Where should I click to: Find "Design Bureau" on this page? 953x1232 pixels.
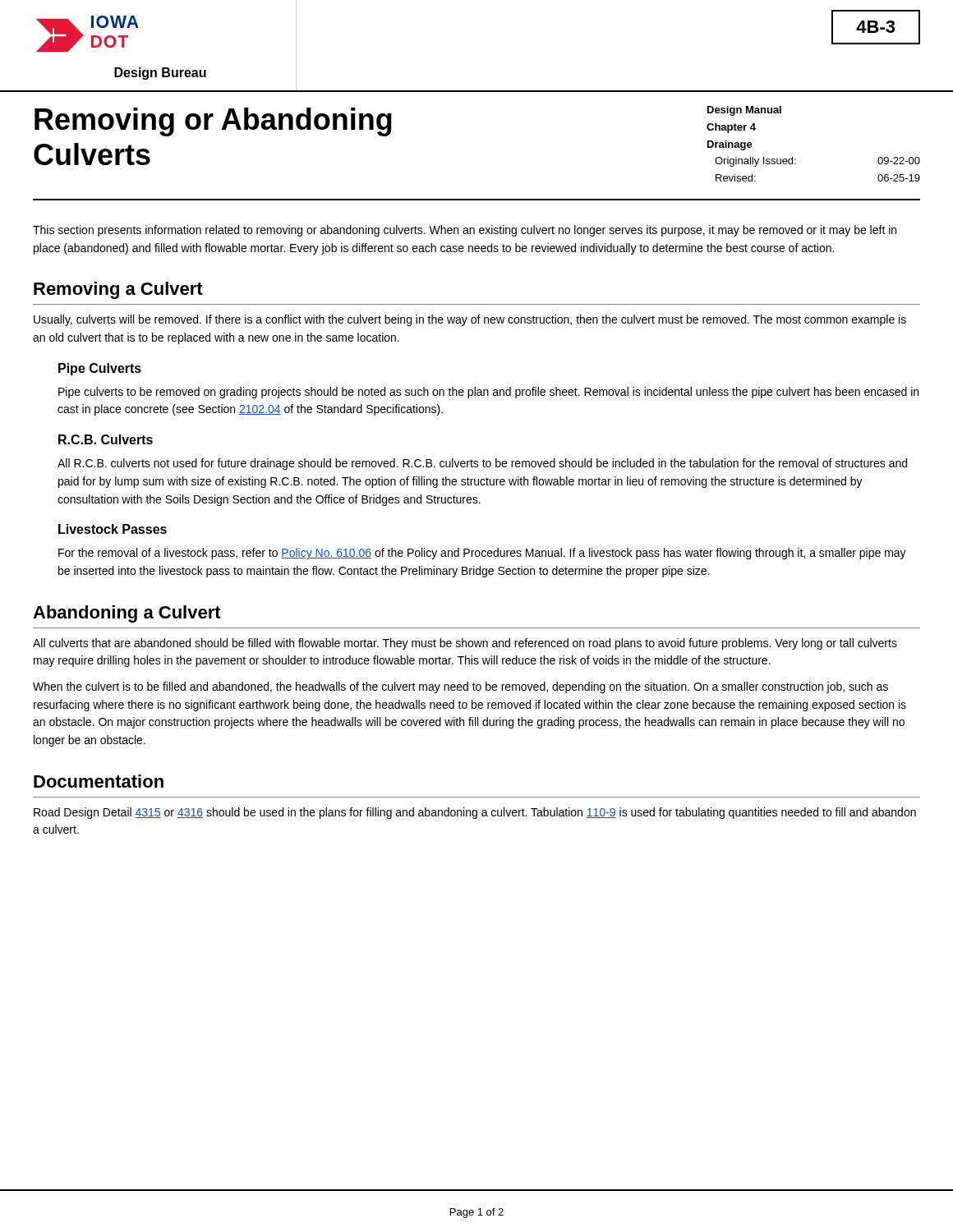(160, 72)
